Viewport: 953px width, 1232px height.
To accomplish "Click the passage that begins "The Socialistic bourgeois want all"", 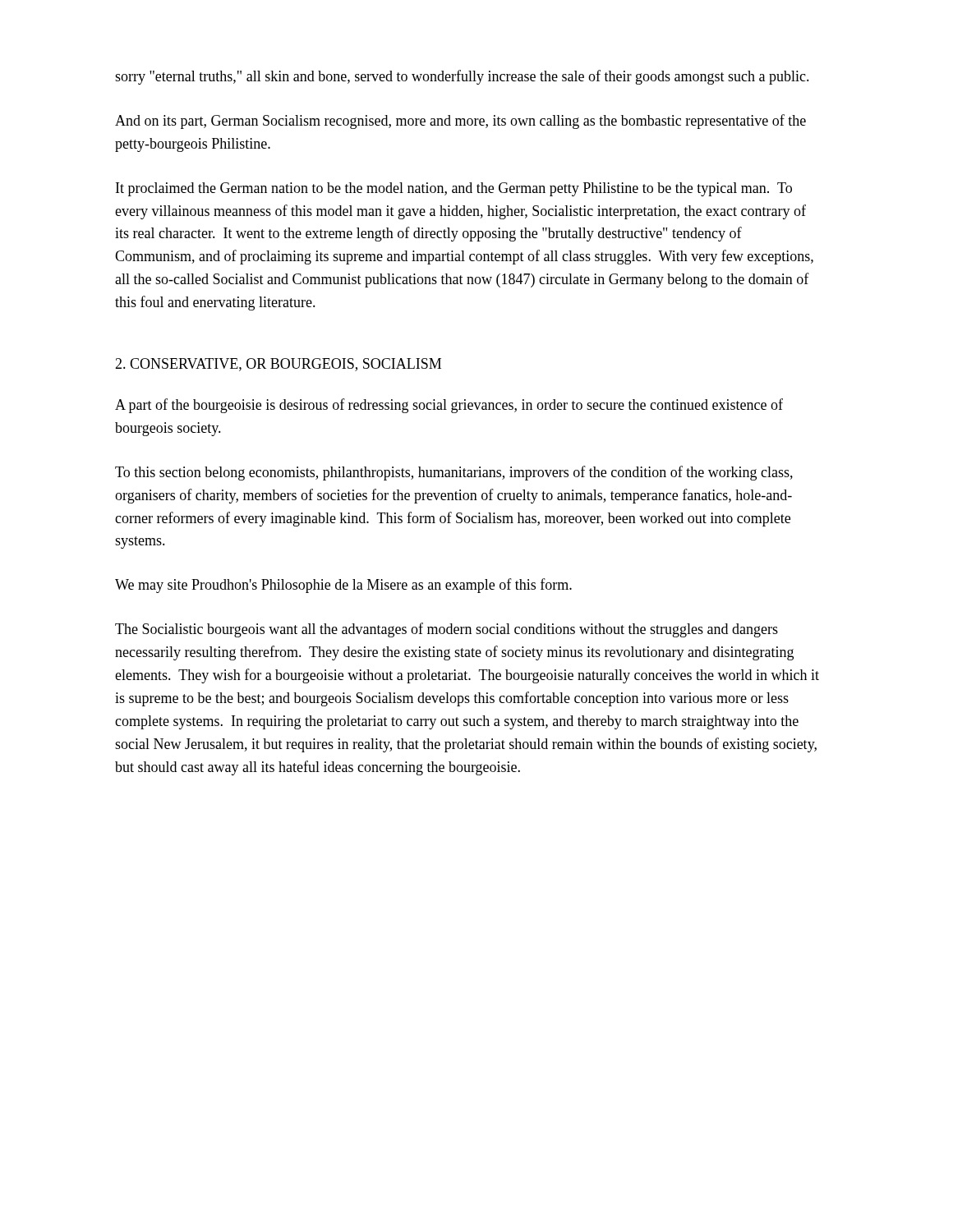I will click(467, 698).
